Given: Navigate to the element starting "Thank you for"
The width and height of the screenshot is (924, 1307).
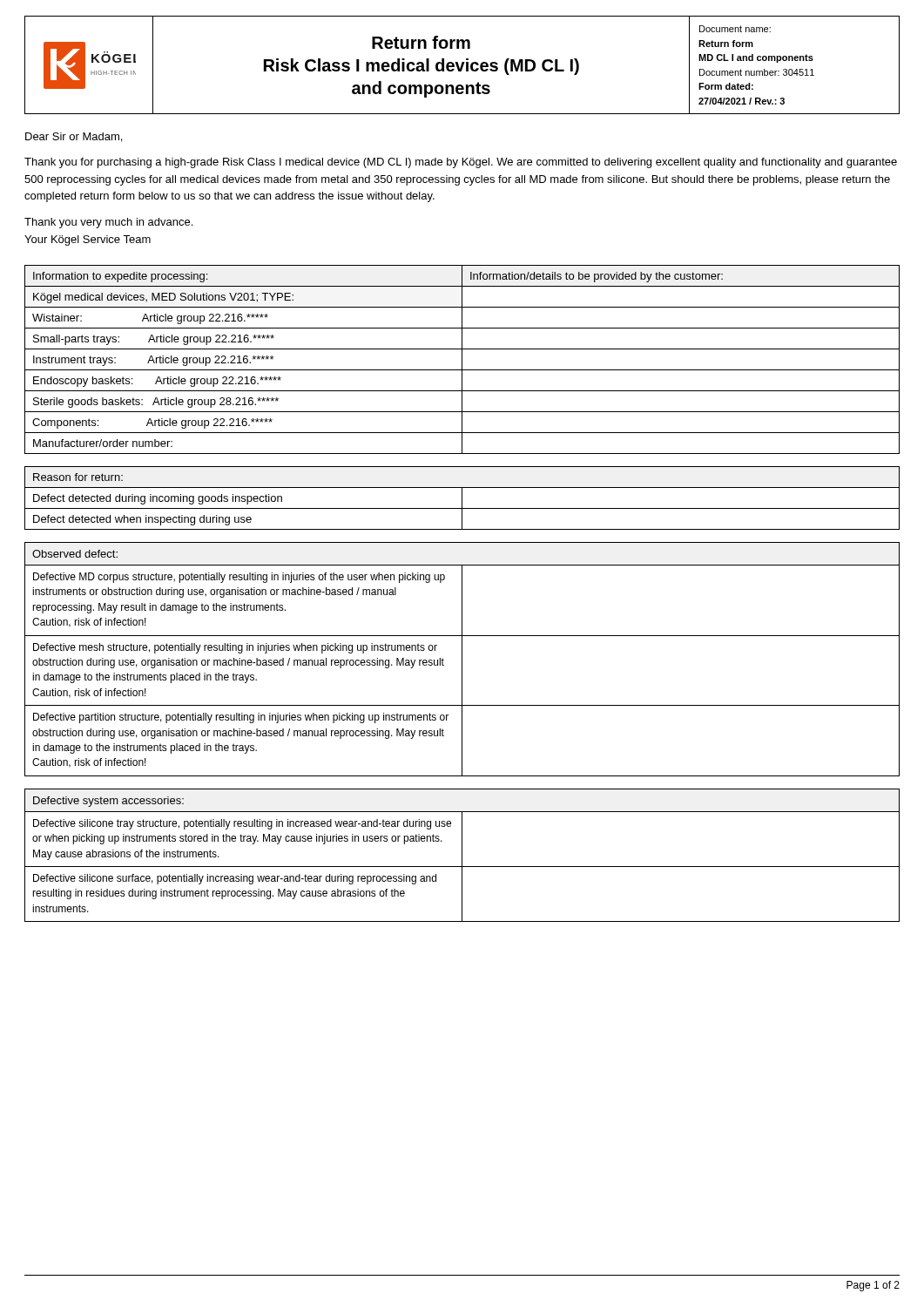Looking at the screenshot, I should coord(461,179).
